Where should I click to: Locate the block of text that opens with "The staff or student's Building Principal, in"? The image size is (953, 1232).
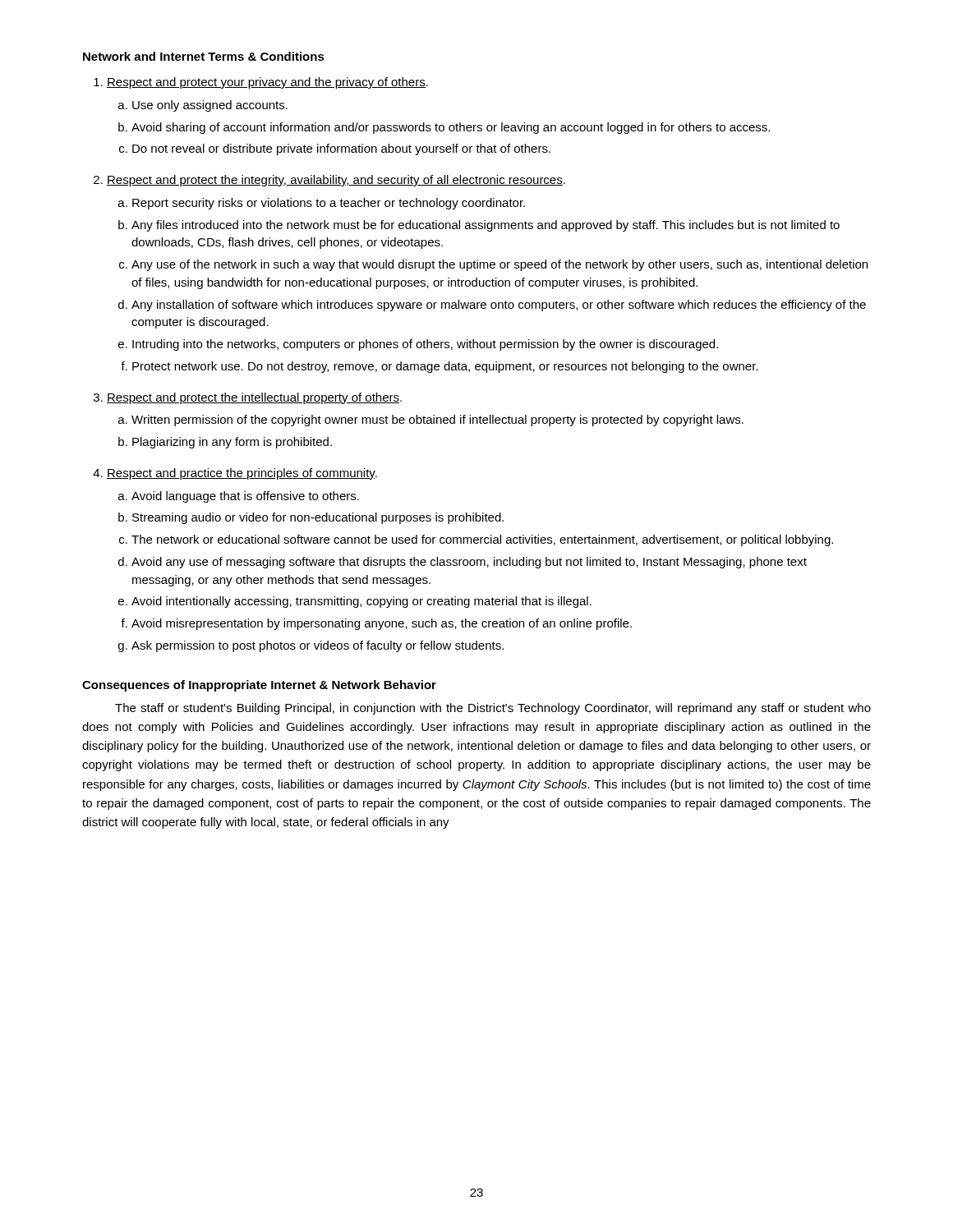476,765
